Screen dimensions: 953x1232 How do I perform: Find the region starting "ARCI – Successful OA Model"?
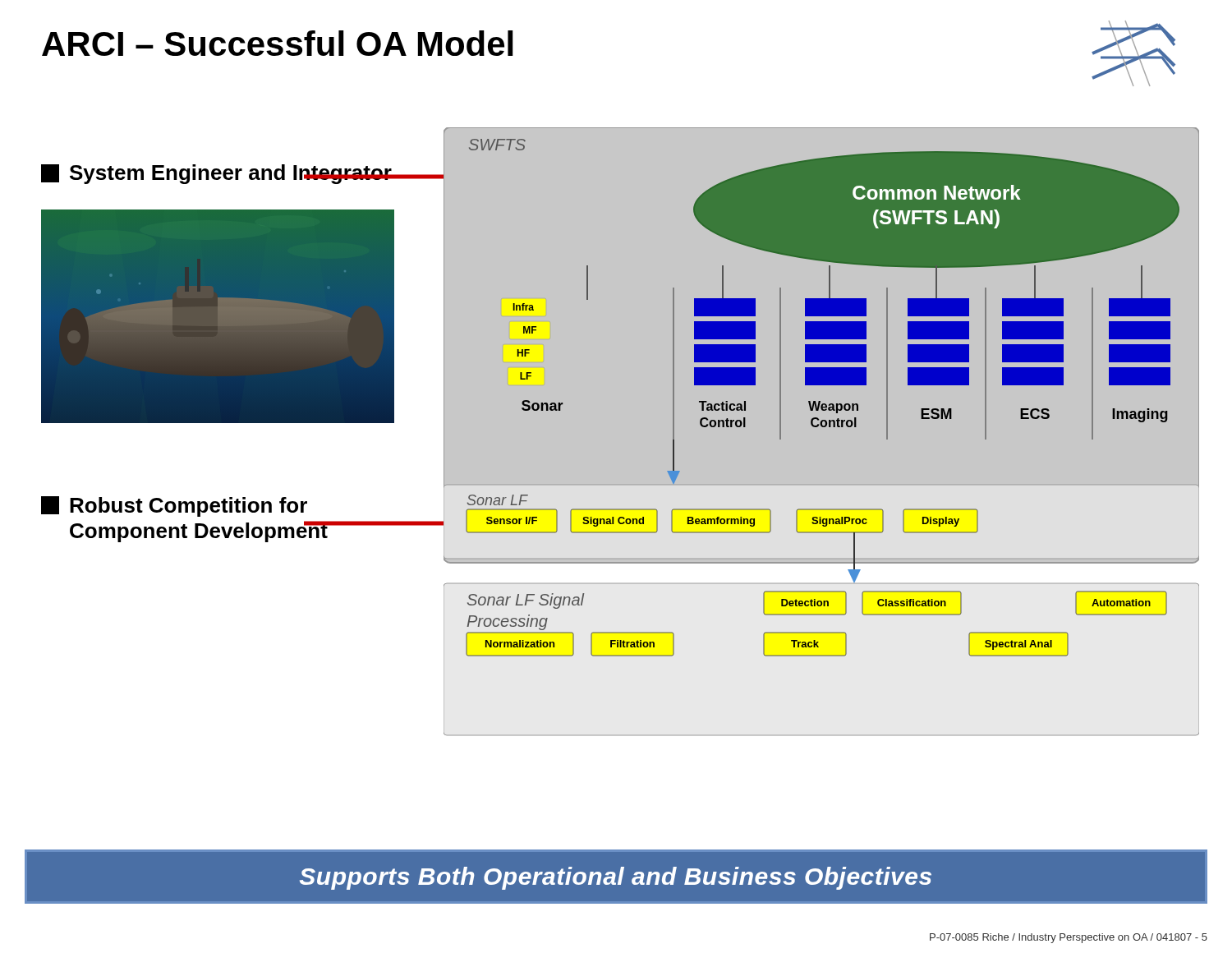point(278,44)
